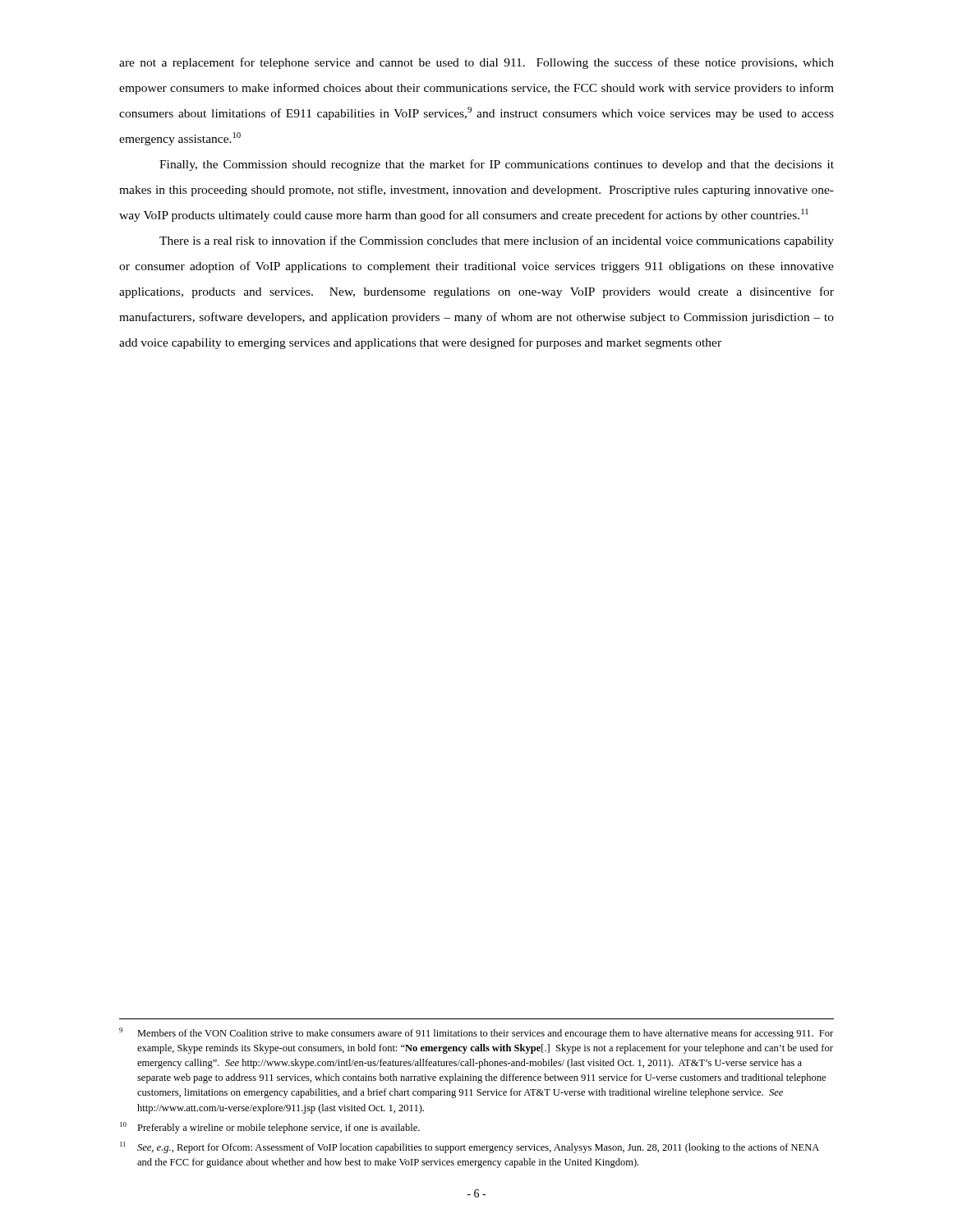Navigate to the text block starting "10 Preferably a wireline"
Image resolution: width=953 pixels, height=1232 pixels.
pos(270,1128)
